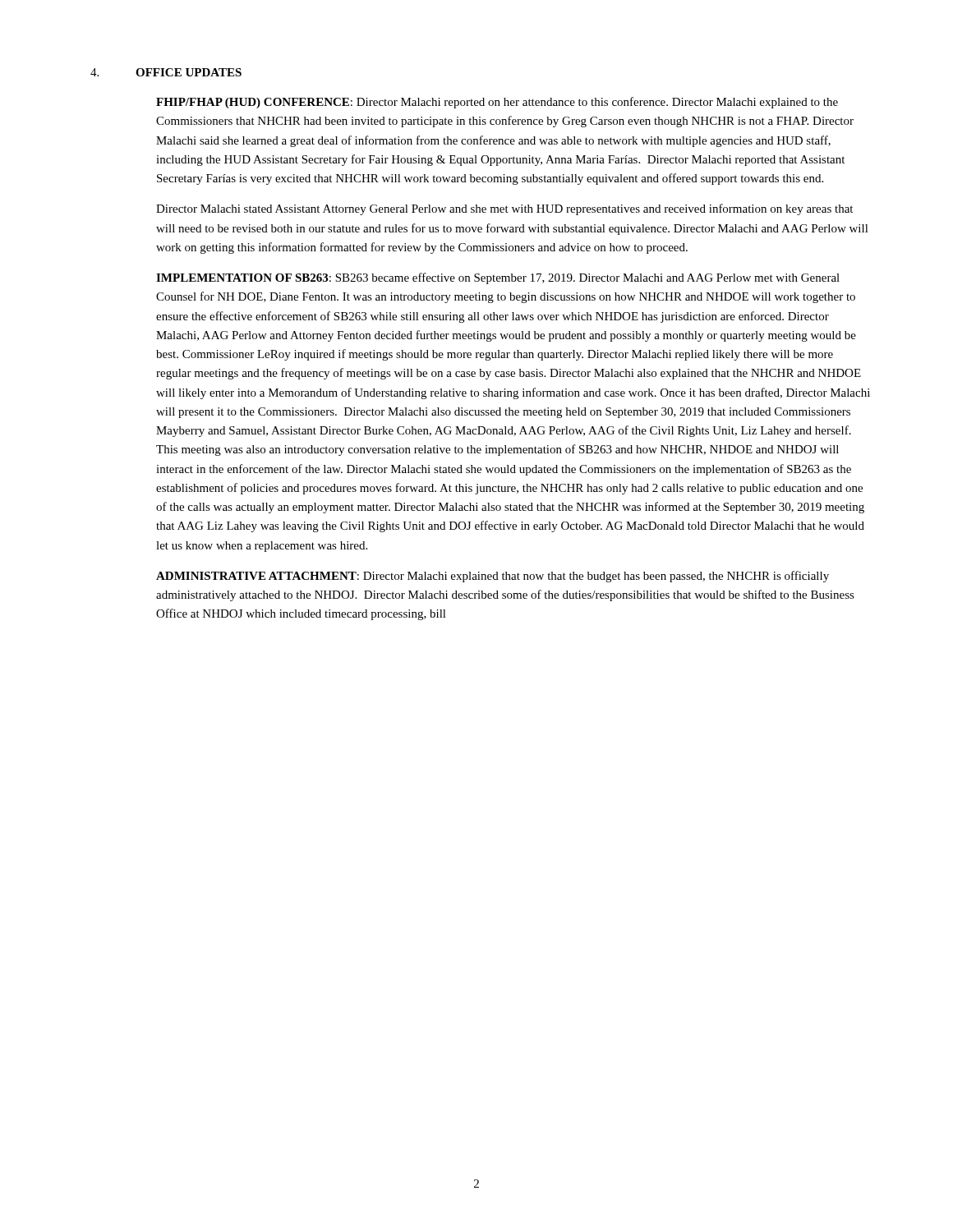The height and width of the screenshot is (1232, 953).
Task: Click on the text block with the text "FHIP/FHAP (HUD) CONFERENCE:"
Action: (x=513, y=358)
